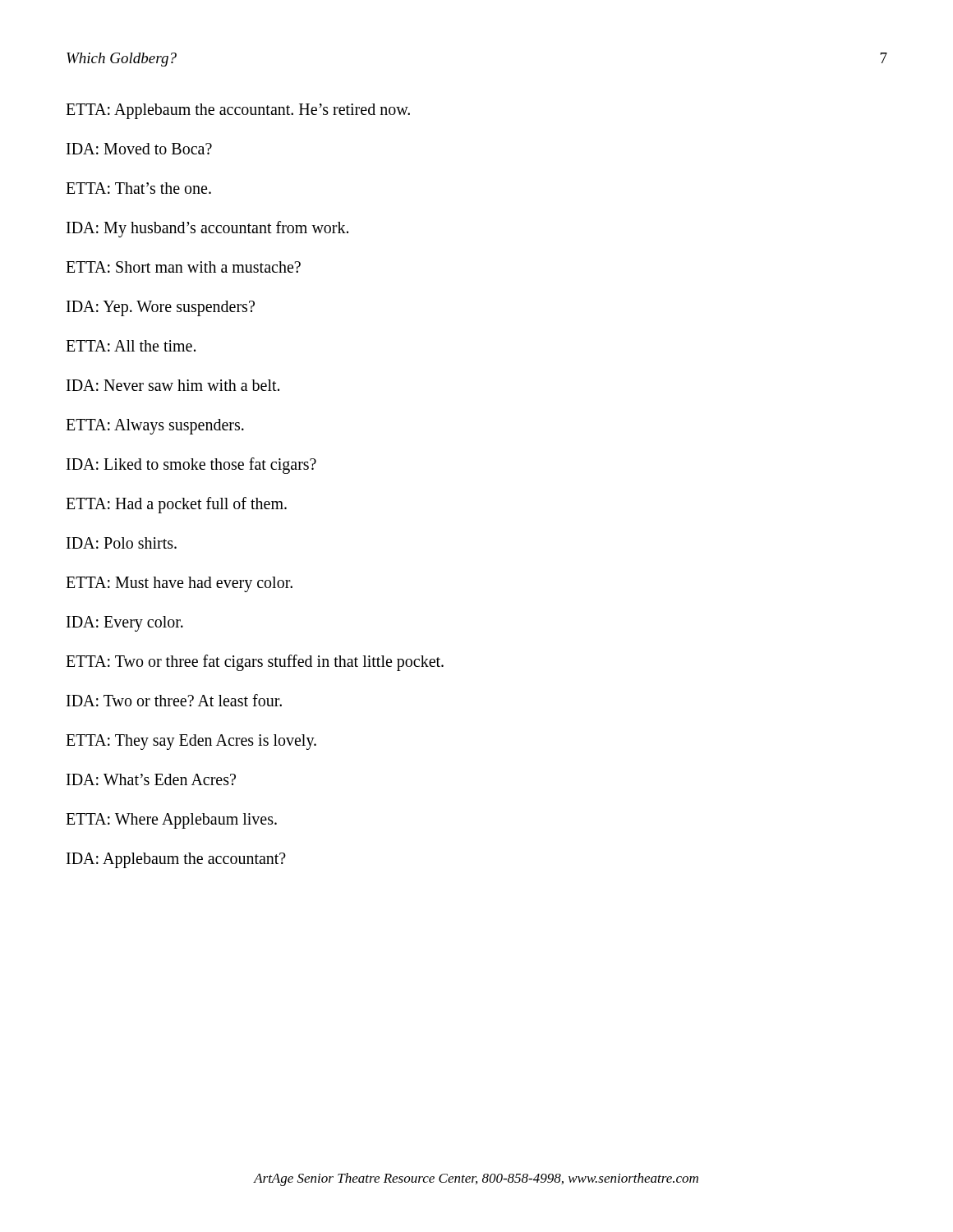Select the region starting "IDA: Yep. Wore suspenders?"

pyautogui.click(x=161, y=306)
